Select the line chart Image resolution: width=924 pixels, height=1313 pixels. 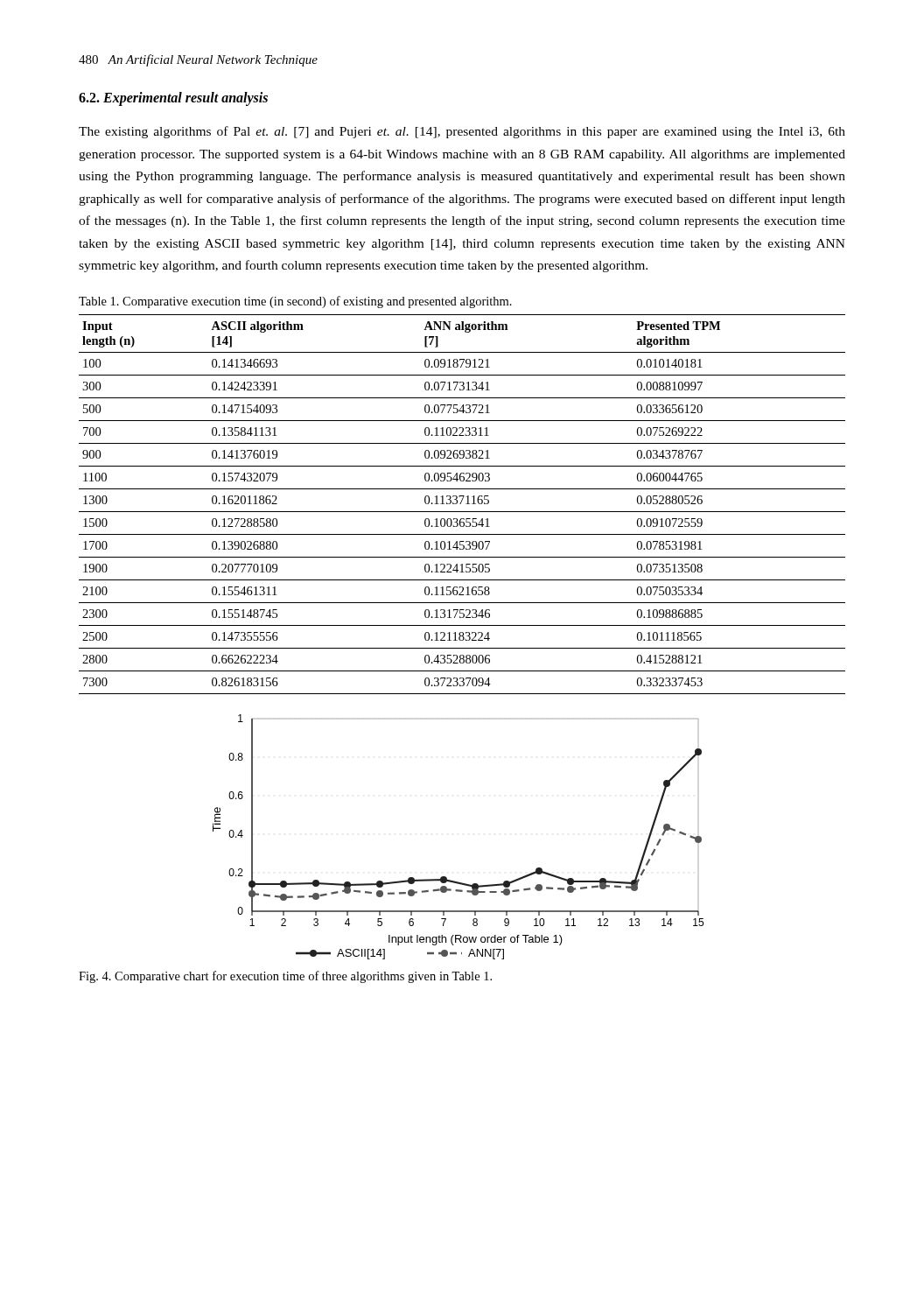coord(462,837)
